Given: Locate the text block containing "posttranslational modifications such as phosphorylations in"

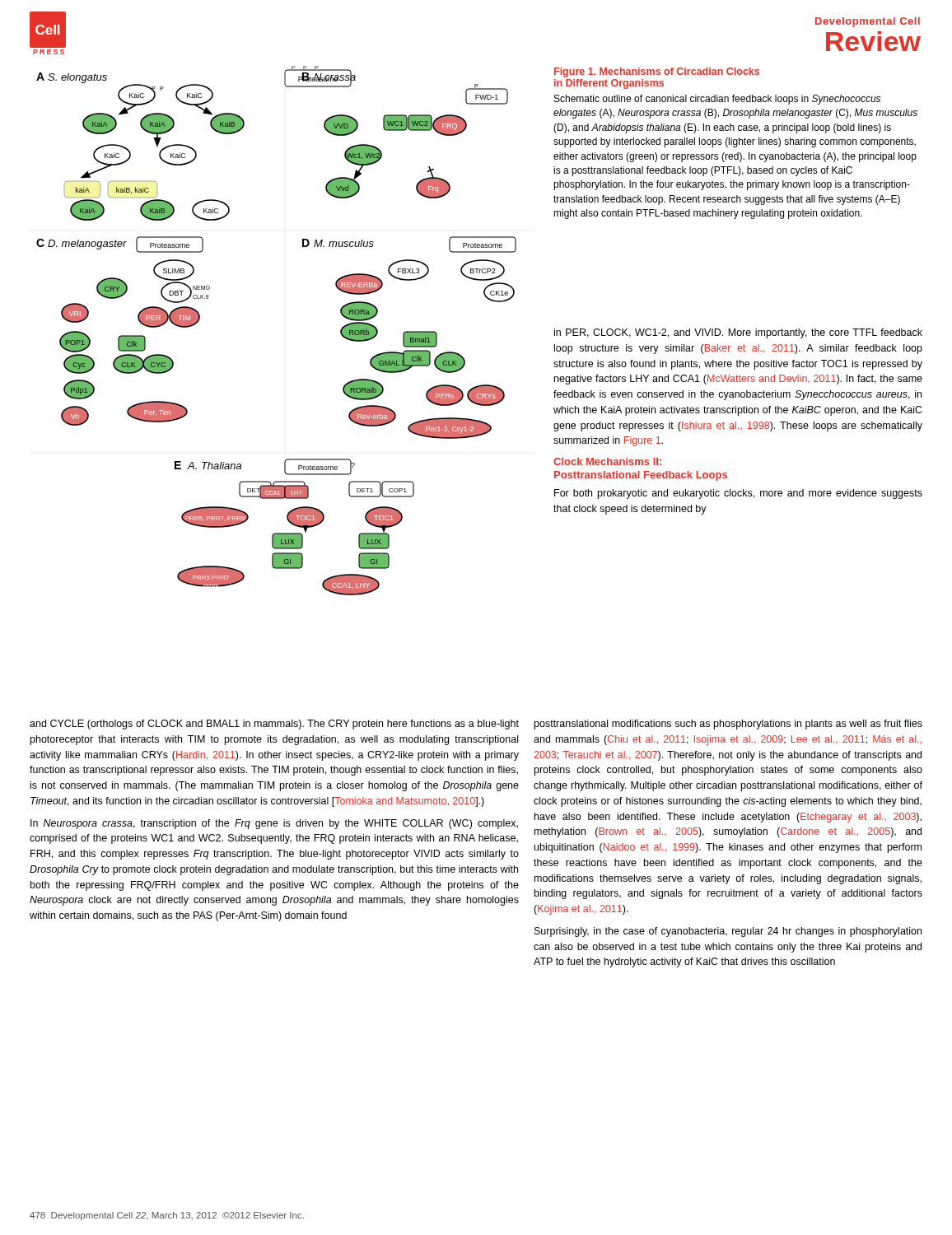Looking at the screenshot, I should tap(728, 843).
